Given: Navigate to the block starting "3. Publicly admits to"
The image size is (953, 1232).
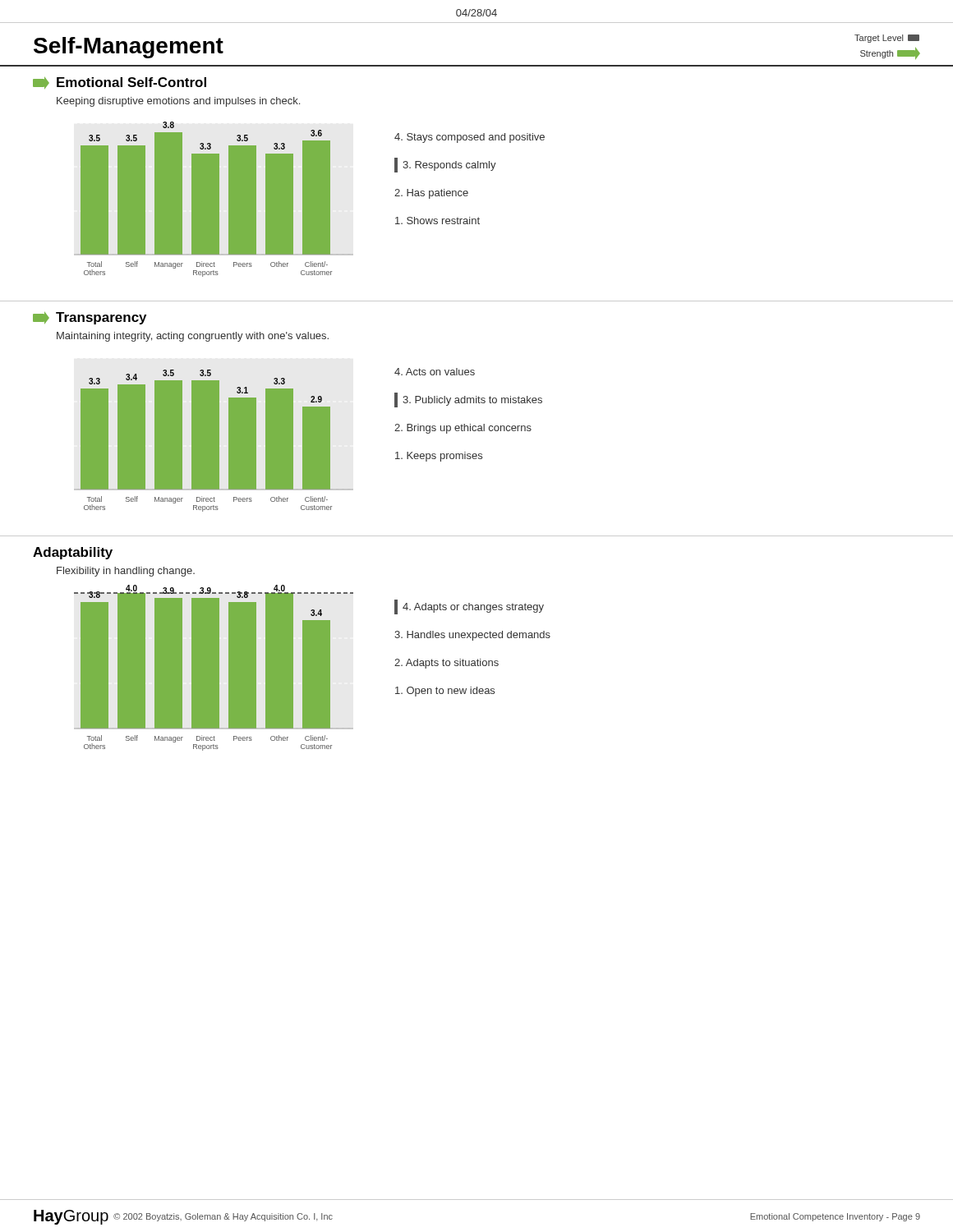Looking at the screenshot, I should [x=468, y=400].
